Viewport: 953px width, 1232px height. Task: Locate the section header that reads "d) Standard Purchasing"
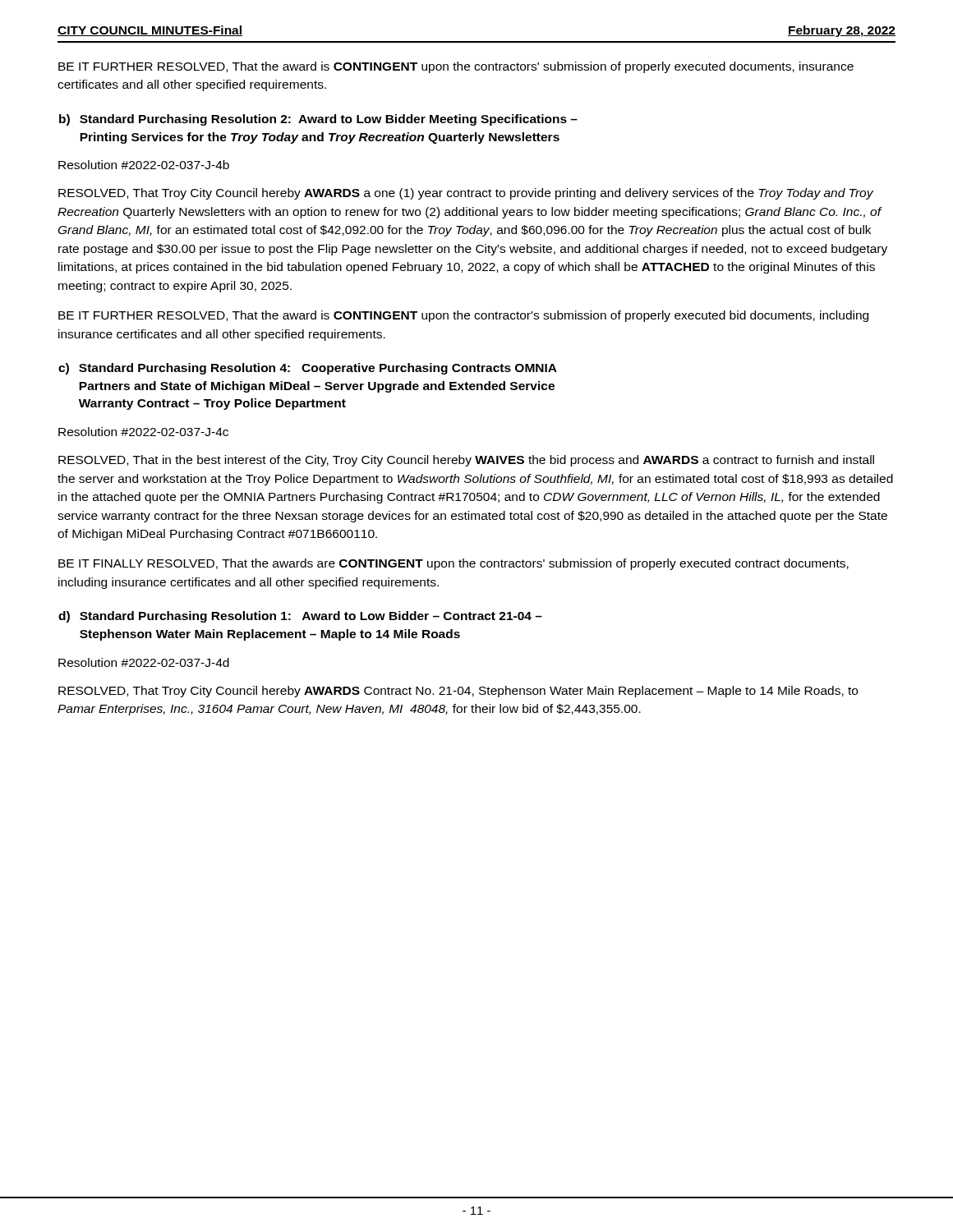click(300, 625)
